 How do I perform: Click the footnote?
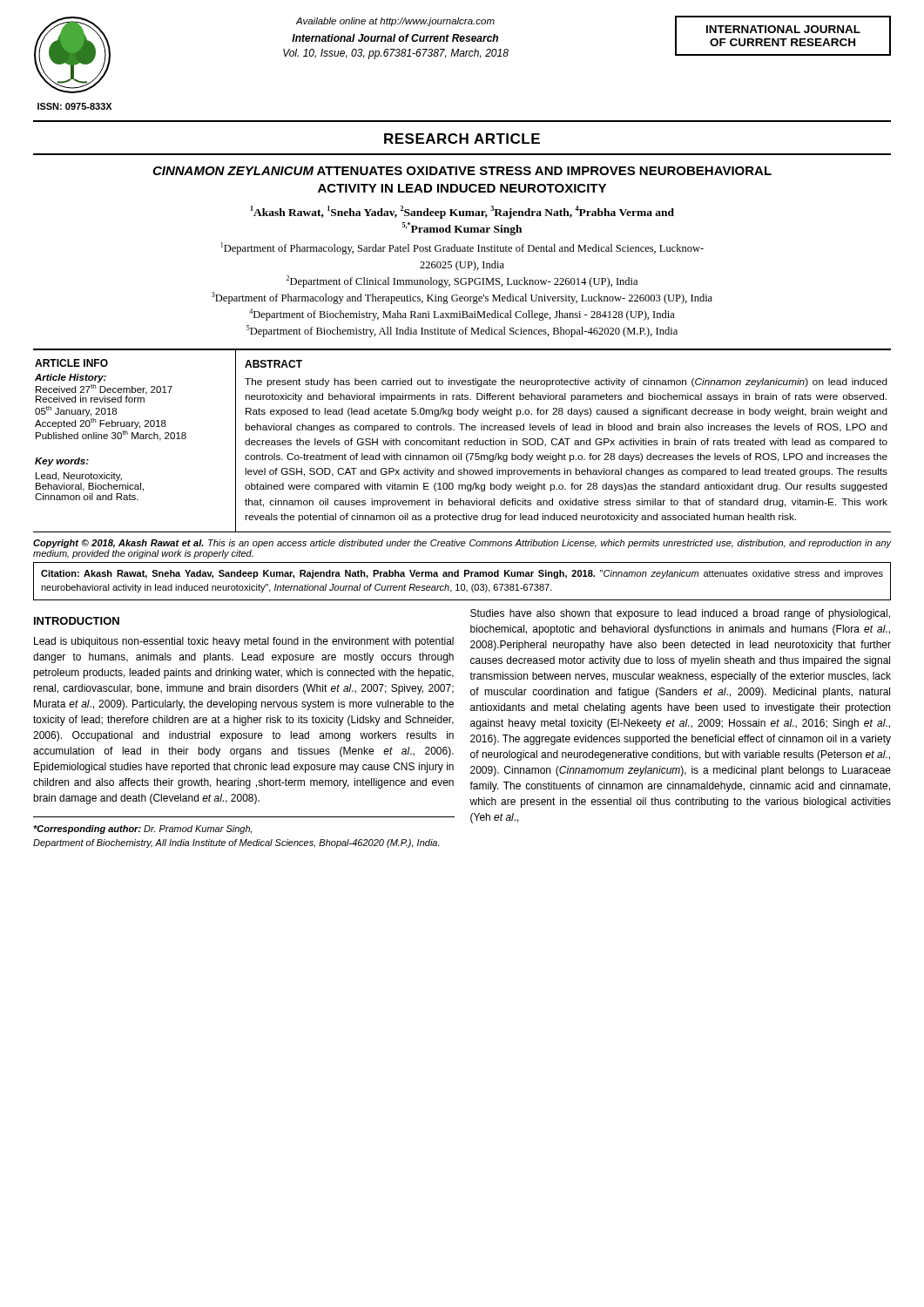click(x=237, y=835)
